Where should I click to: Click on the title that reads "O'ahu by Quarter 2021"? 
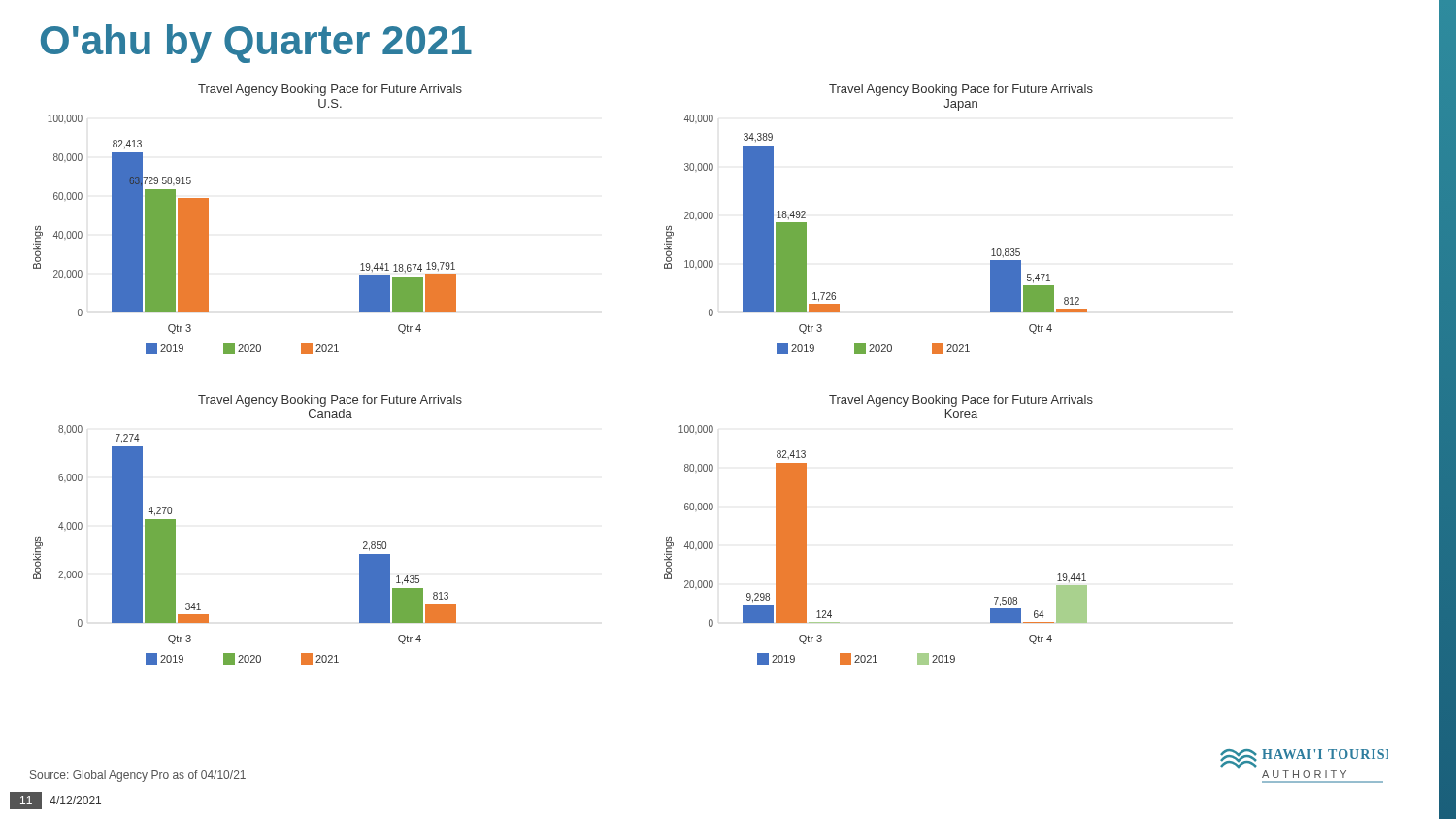pos(256,40)
